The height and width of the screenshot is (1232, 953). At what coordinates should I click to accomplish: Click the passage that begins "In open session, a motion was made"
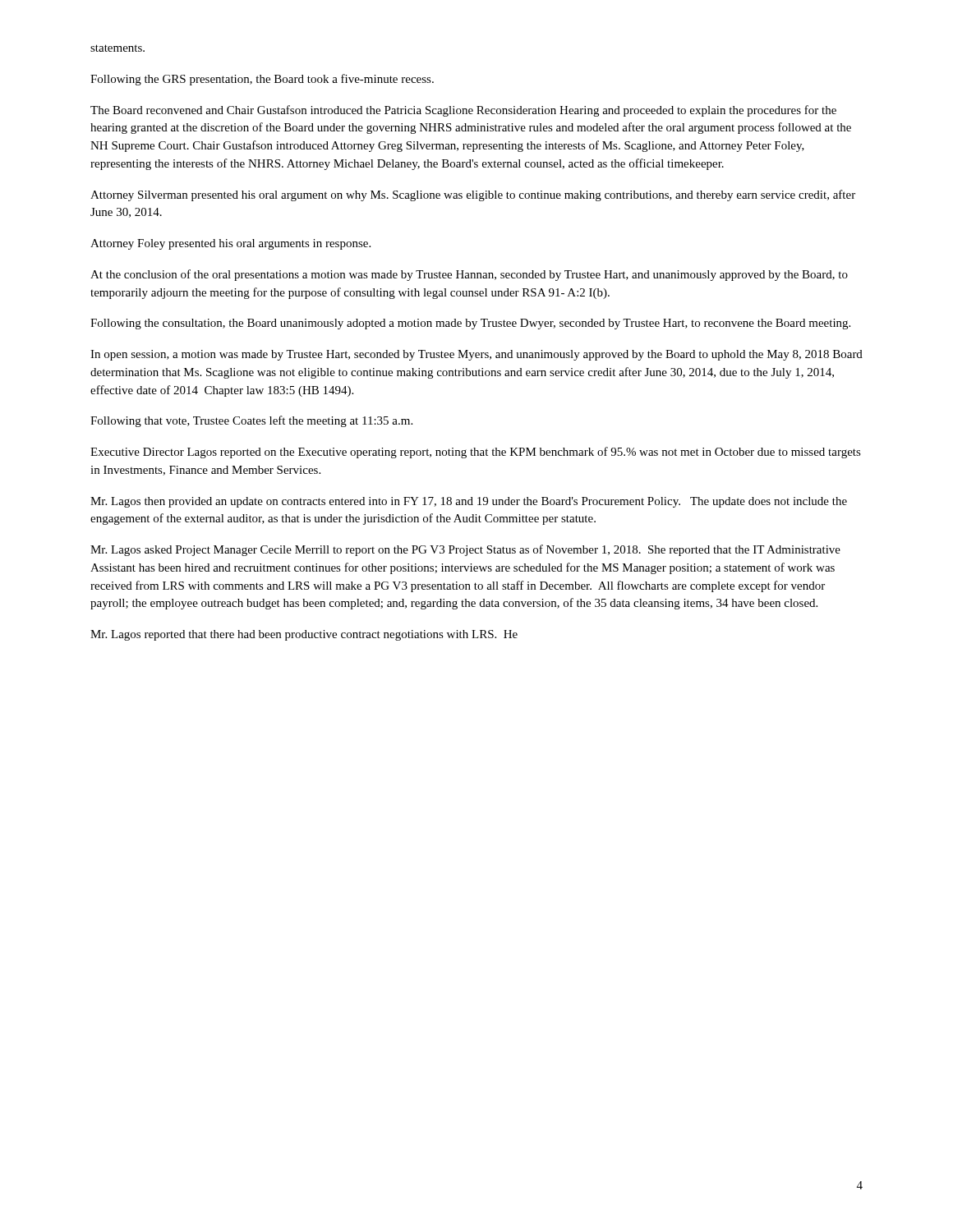click(x=476, y=372)
